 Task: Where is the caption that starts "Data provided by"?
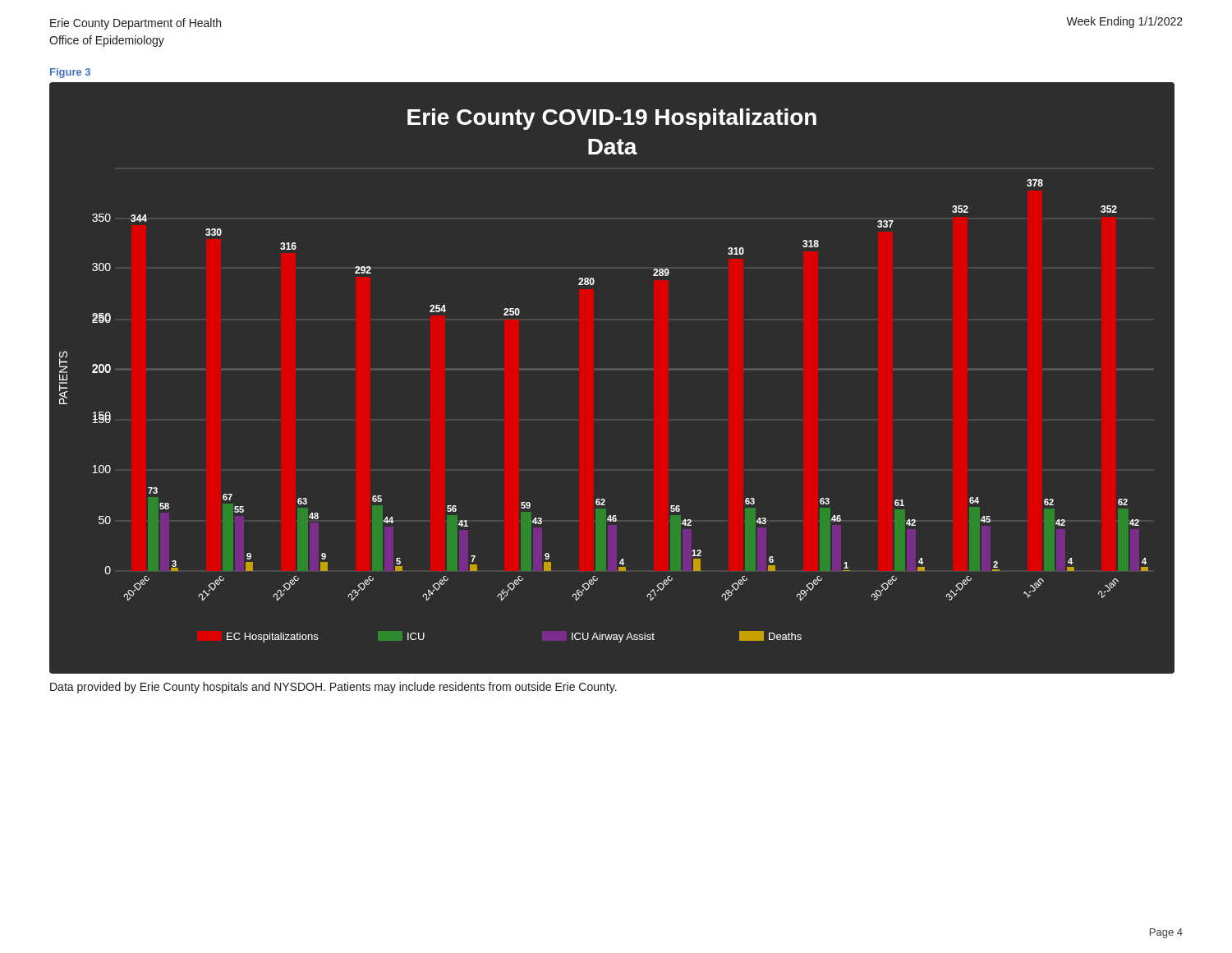(x=333, y=687)
